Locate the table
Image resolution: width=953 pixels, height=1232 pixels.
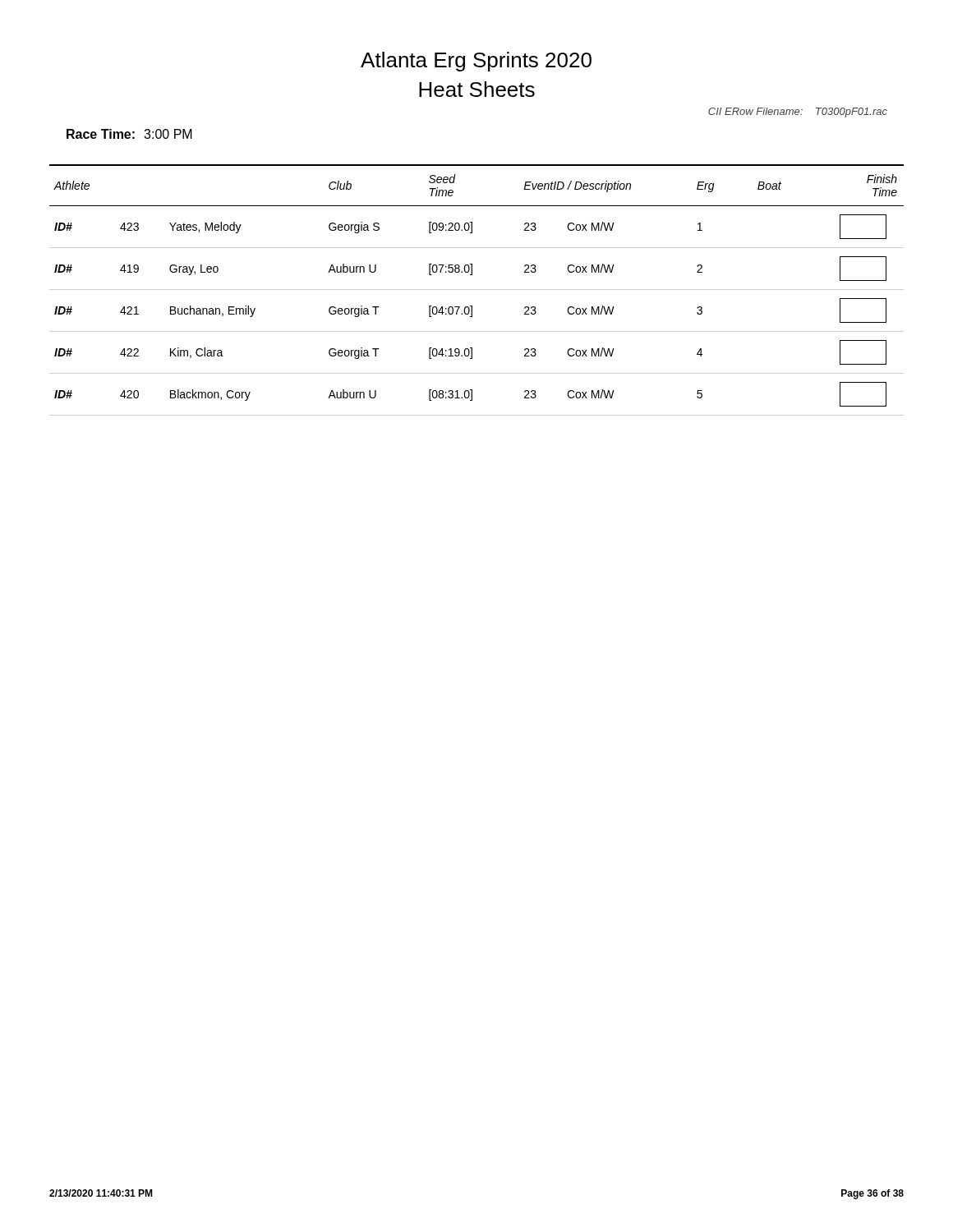pyautogui.click(x=476, y=290)
